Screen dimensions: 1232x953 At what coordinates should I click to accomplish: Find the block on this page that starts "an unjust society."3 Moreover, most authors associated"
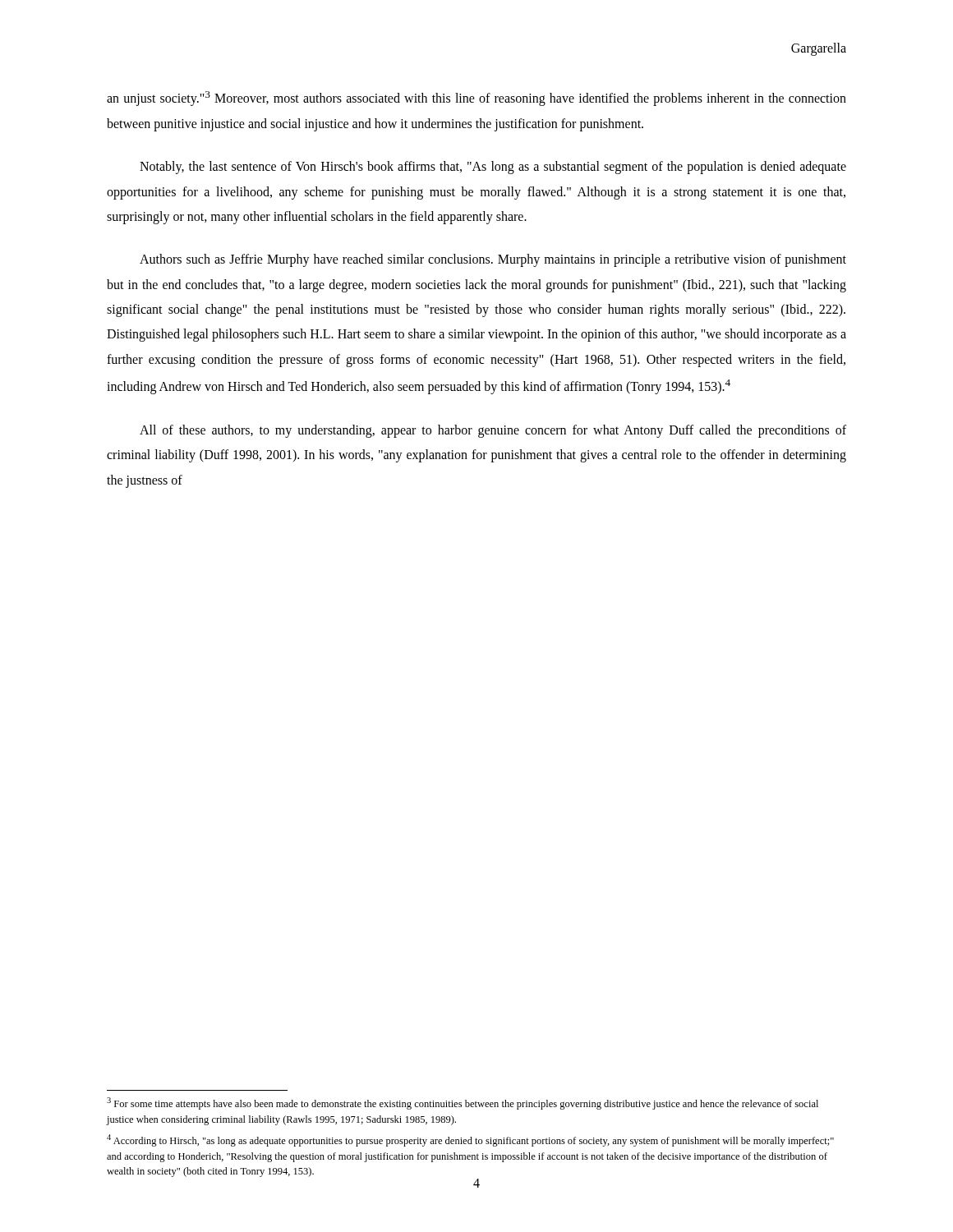pos(476,110)
